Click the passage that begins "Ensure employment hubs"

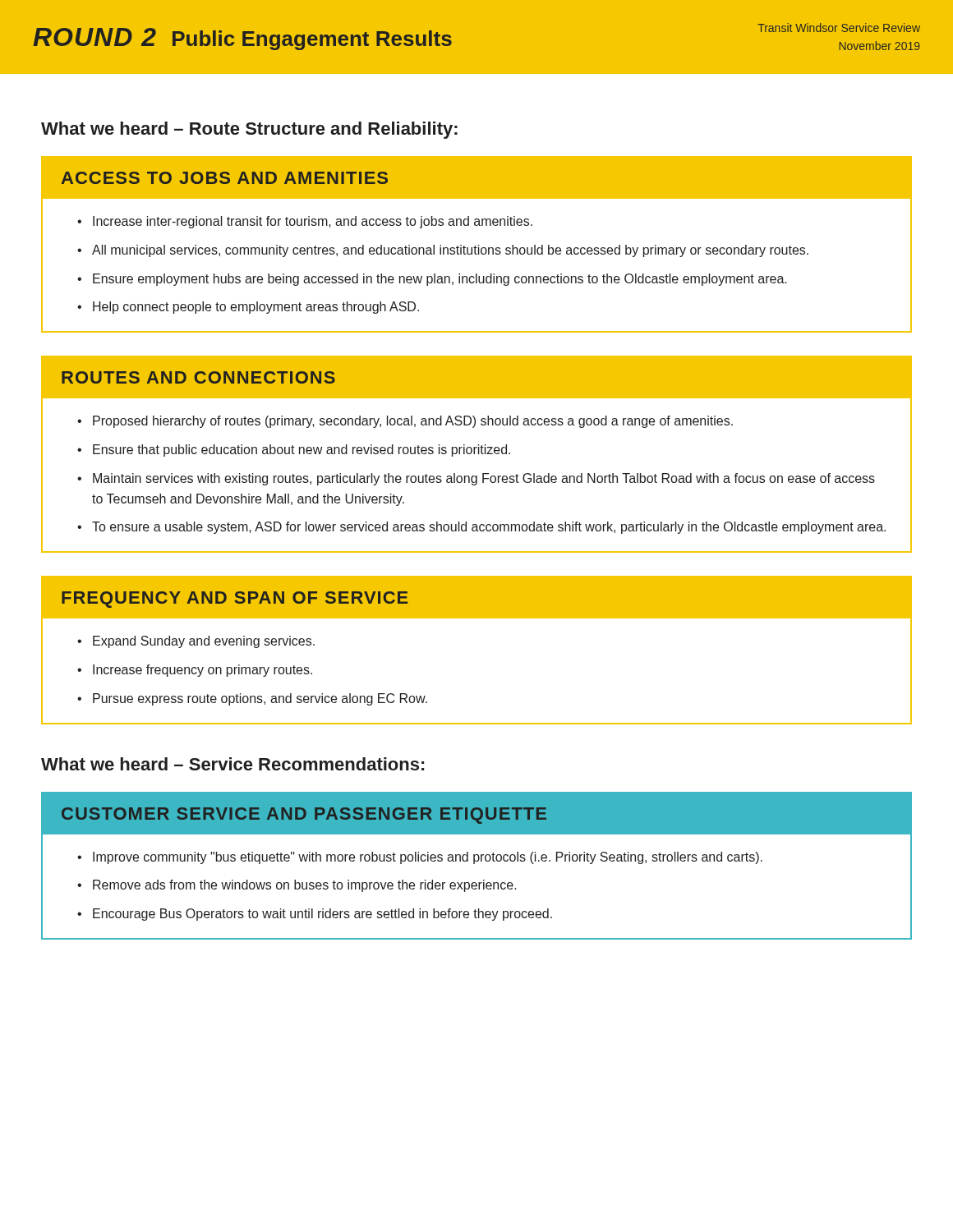tap(440, 278)
